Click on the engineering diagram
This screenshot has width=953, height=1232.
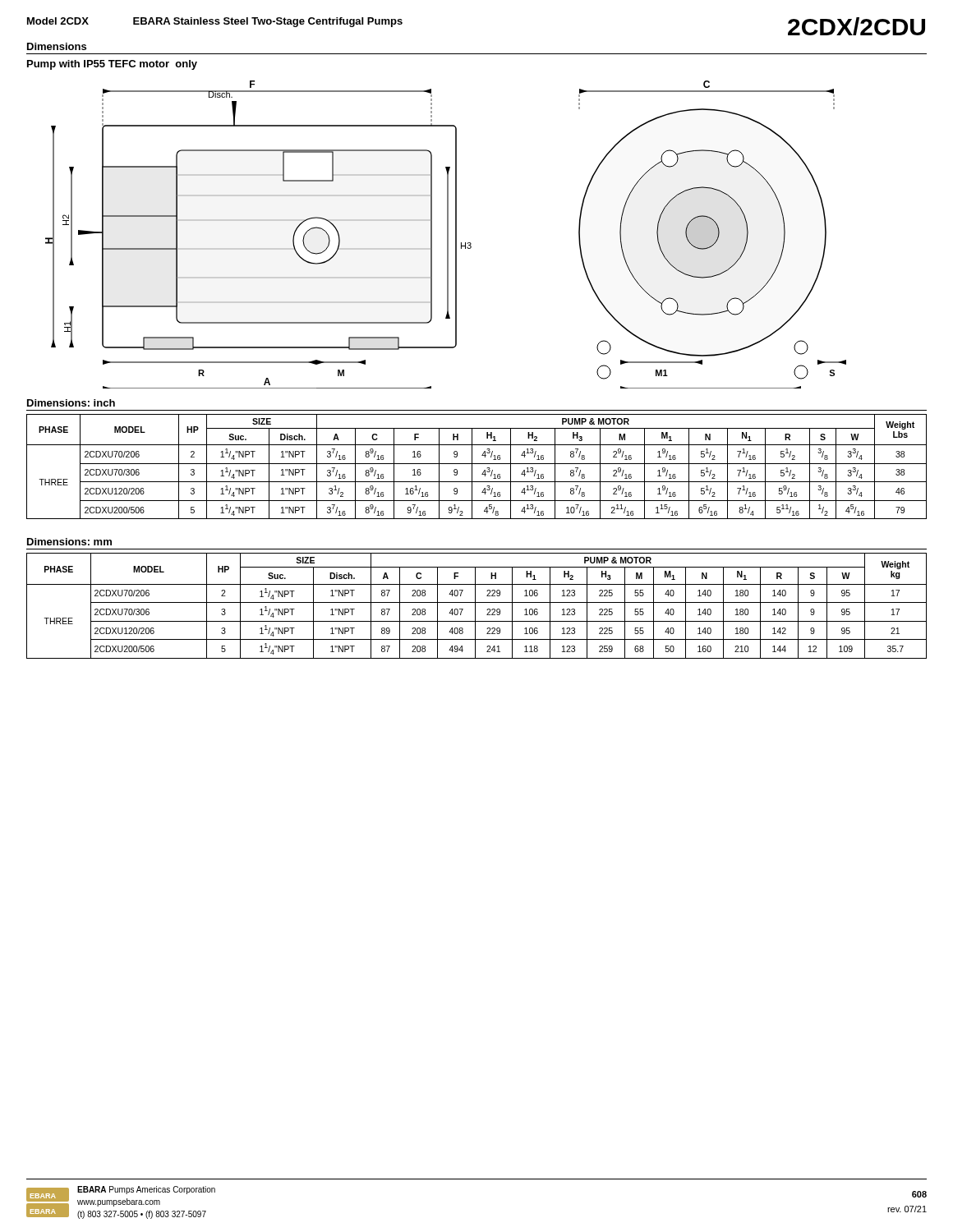coord(476,232)
